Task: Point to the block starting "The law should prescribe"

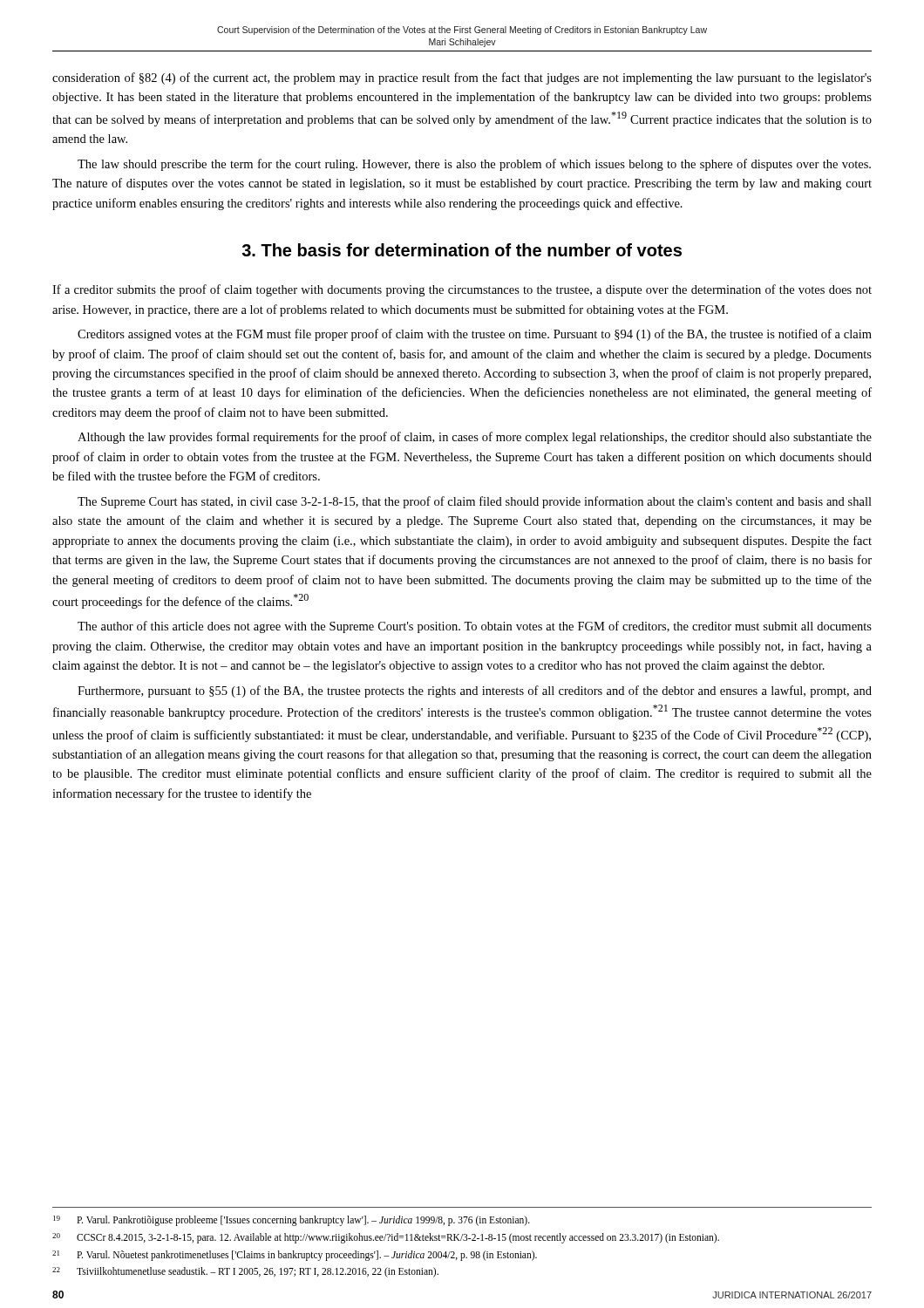Action: (x=462, y=183)
